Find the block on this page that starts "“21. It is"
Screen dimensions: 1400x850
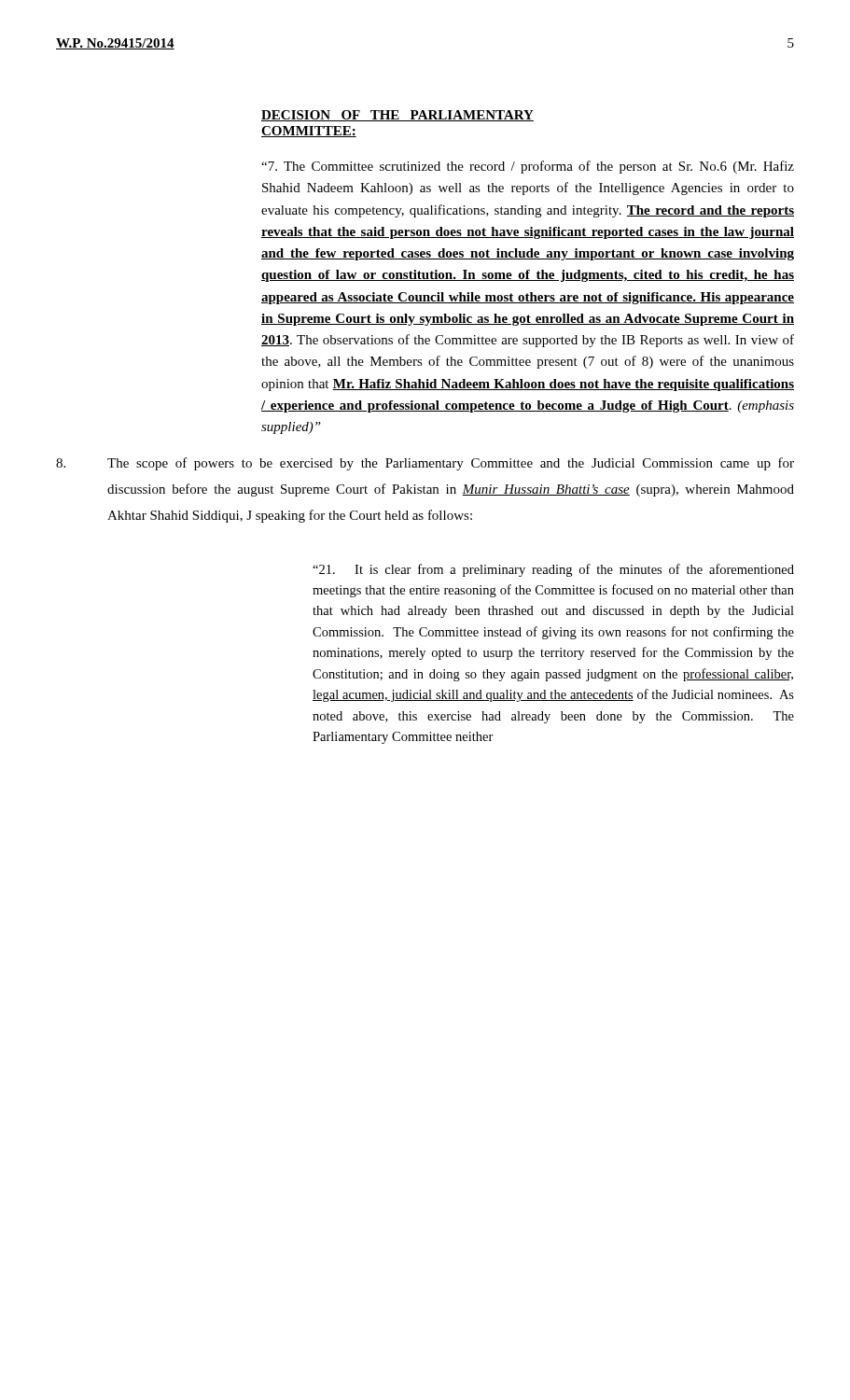click(553, 653)
